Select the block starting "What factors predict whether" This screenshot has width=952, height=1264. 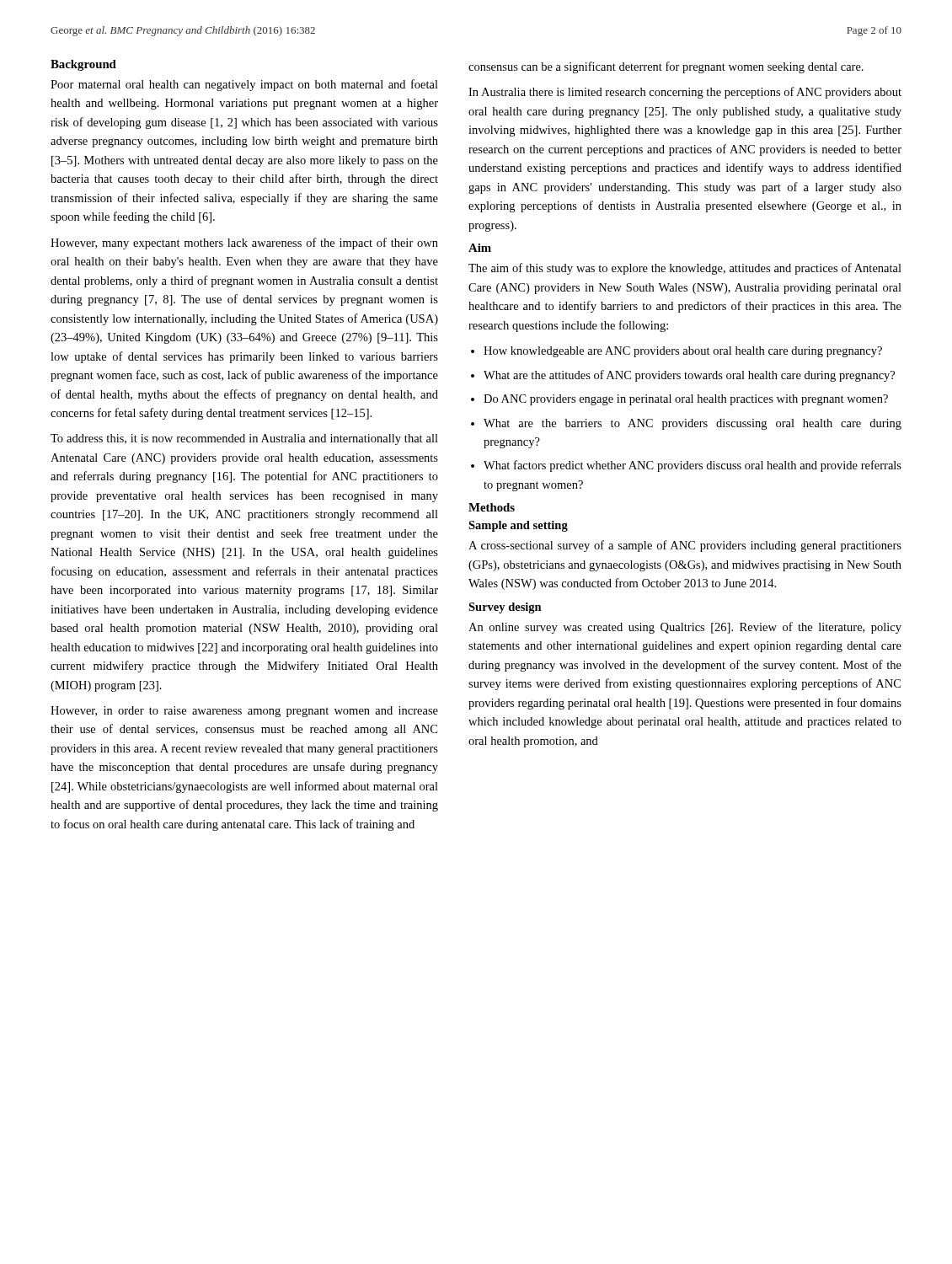[693, 475]
